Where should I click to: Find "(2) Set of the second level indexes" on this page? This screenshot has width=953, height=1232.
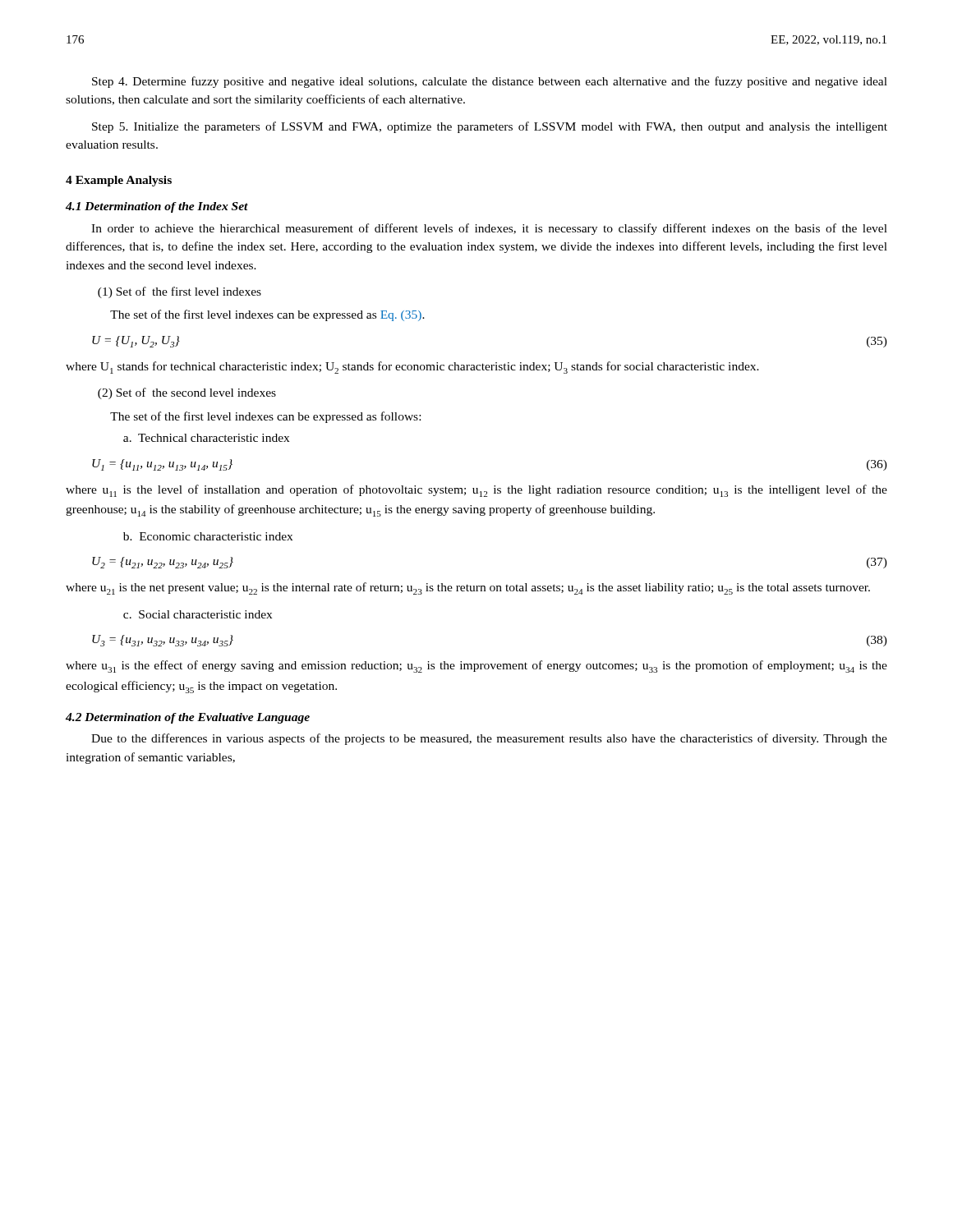187,393
